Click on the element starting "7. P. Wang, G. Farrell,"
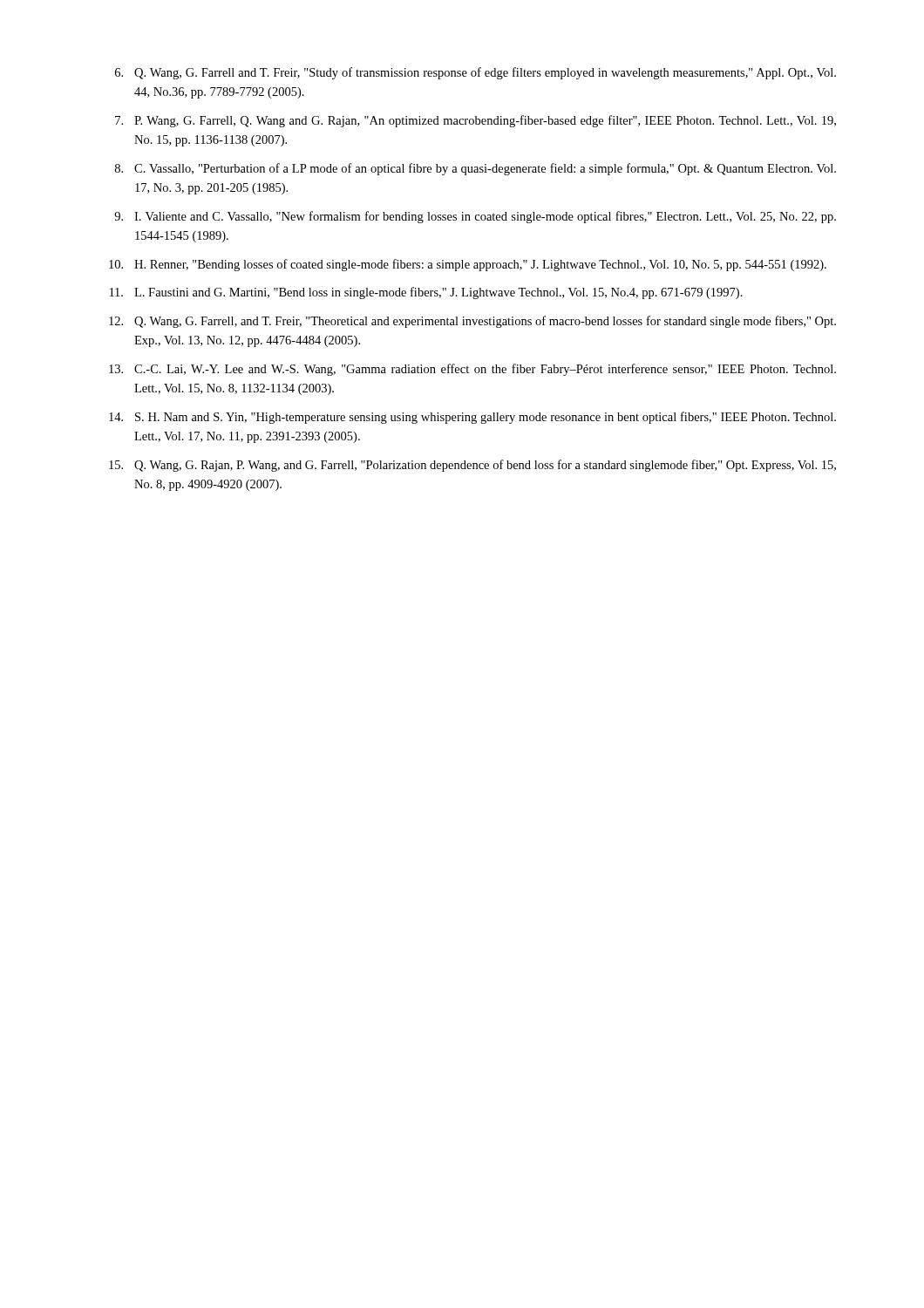This screenshot has width=924, height=1308. pos(462,130)
